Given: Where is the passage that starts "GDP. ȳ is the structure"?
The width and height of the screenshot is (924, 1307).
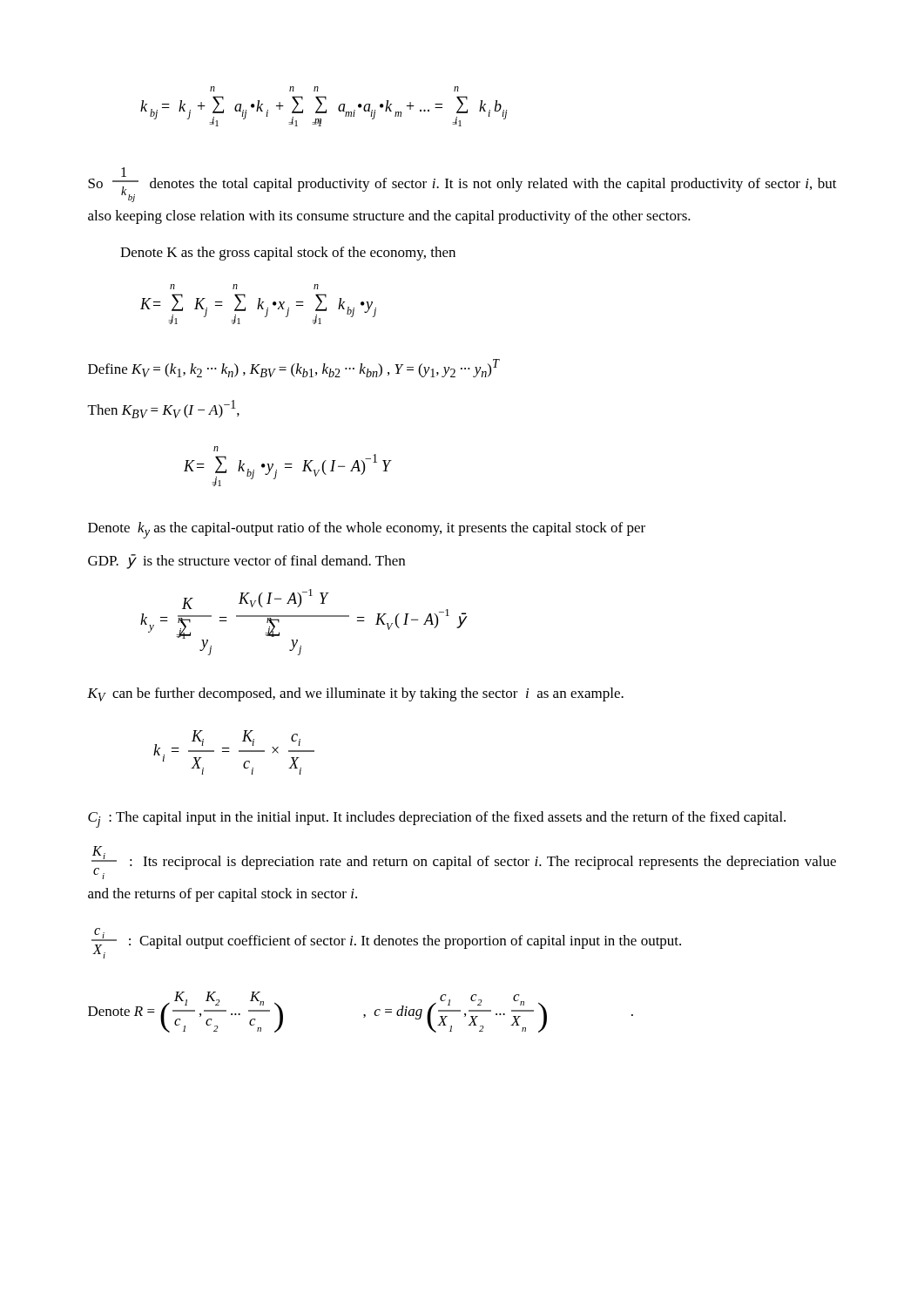Looking at the screenshot, I should [x=247, y=561].
